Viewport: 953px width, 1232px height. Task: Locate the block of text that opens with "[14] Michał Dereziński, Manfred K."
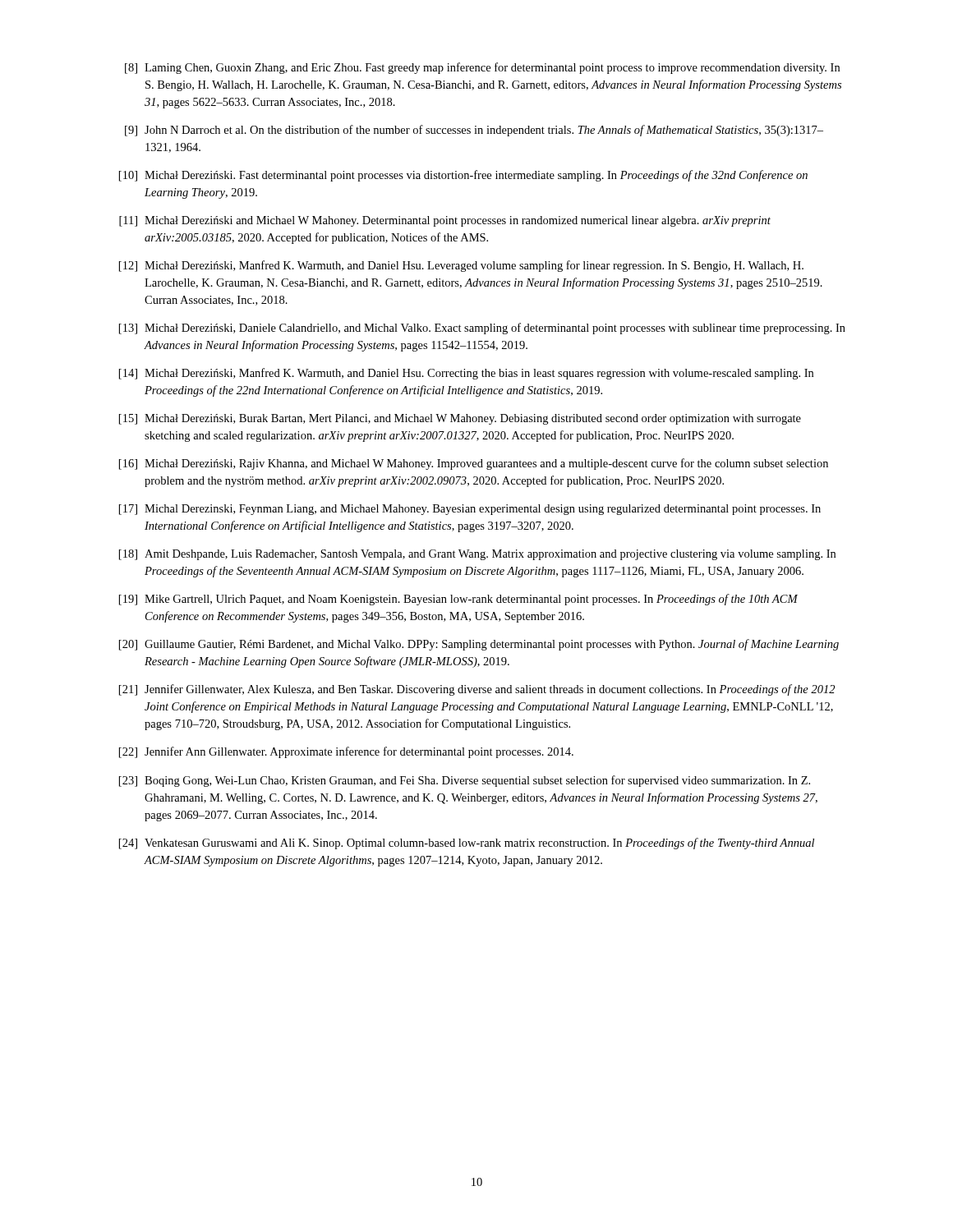click(x=476, y=382)
